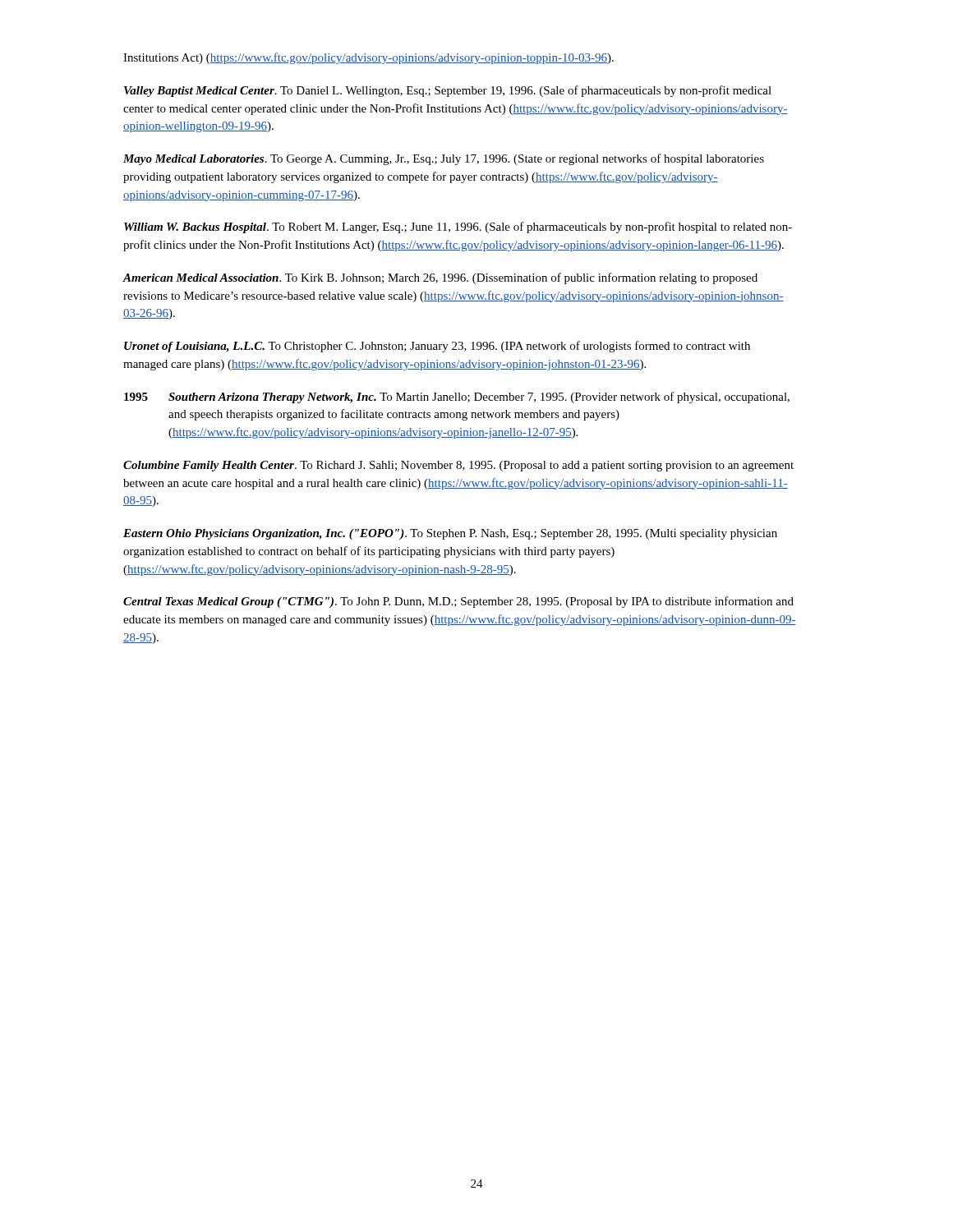The height and width of the screenshot is (1232, 953).
Task: Click on the text block that reads "1995 Southern Arizona Therapy Network, Inc."
Action: [x=460, y=415]
